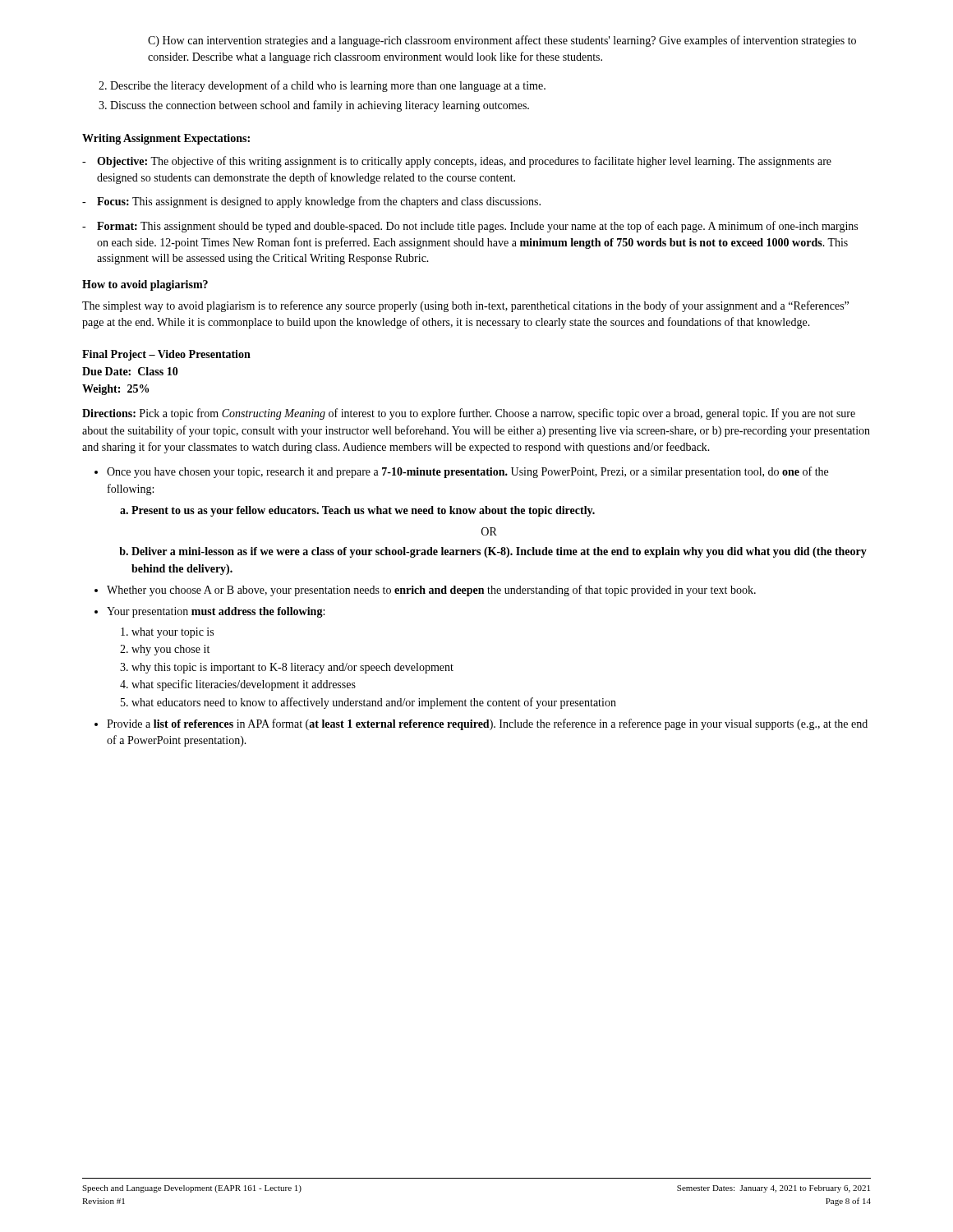Click on the list item that says "- Objective: The objective of this writing"
953x1232 pixels.
(x=476, y=170)
